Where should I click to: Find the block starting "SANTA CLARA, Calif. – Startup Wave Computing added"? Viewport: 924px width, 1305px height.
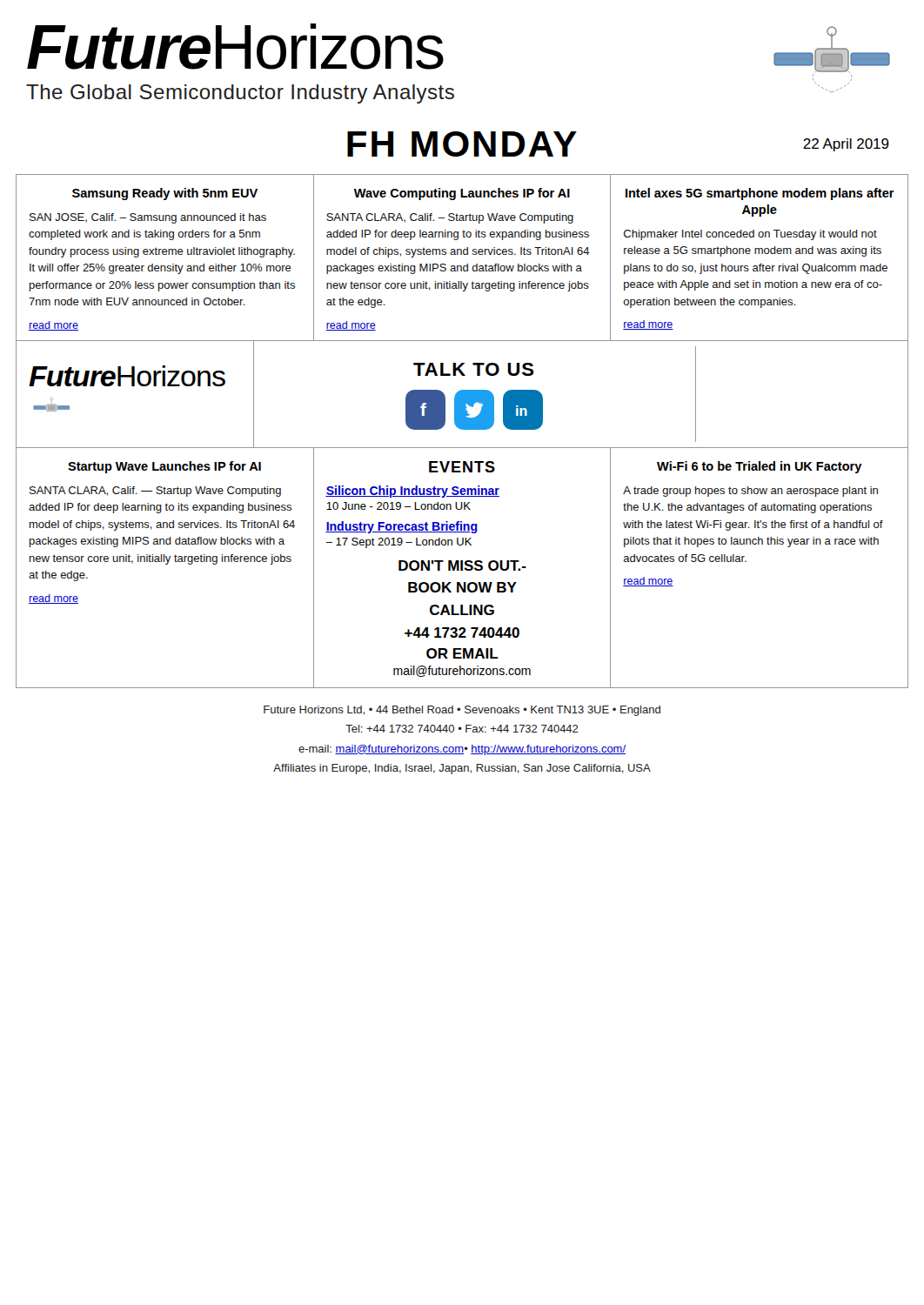coord(458,259)
